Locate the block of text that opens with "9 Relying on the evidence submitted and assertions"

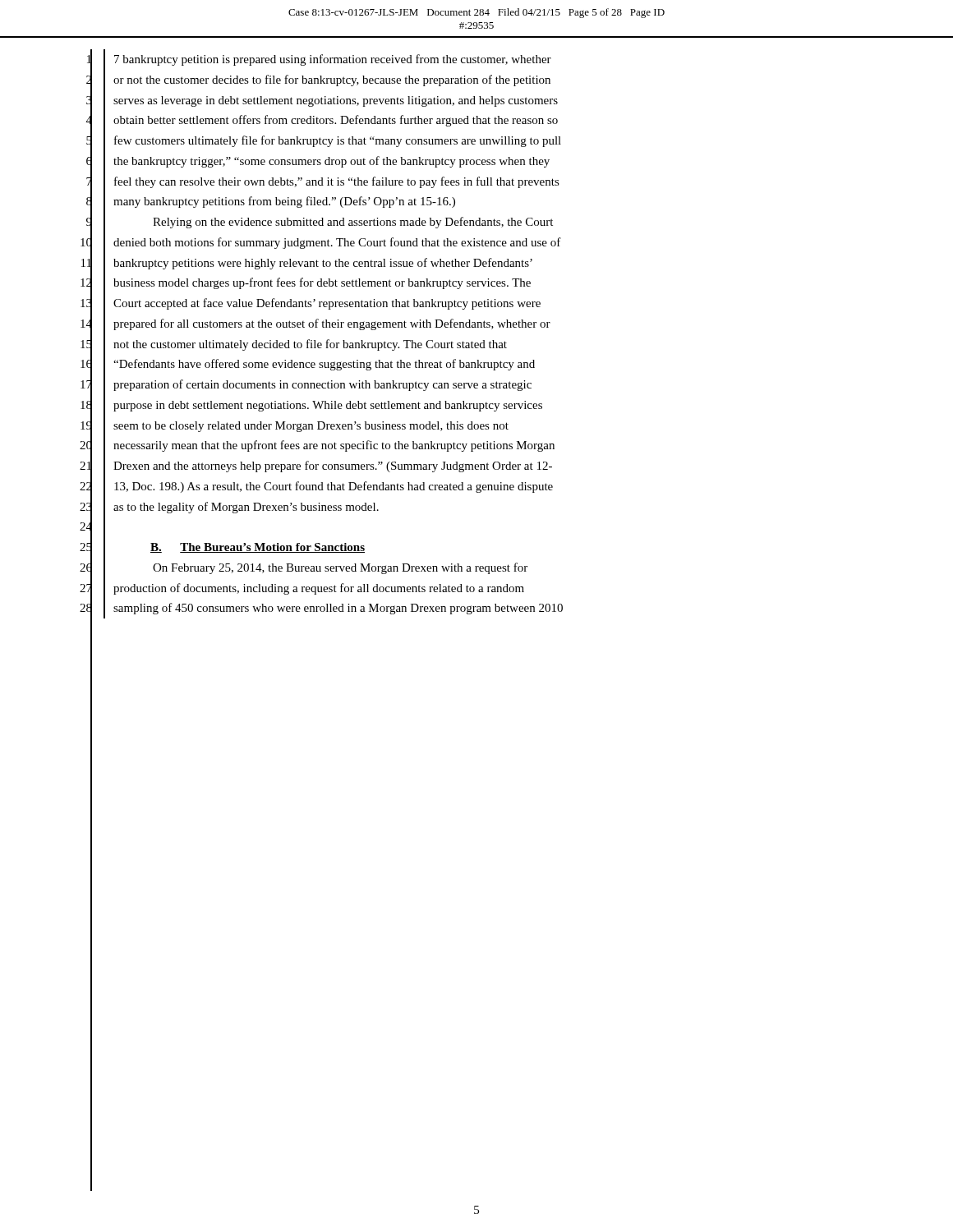pyautogui.click(x=489, y=364)
